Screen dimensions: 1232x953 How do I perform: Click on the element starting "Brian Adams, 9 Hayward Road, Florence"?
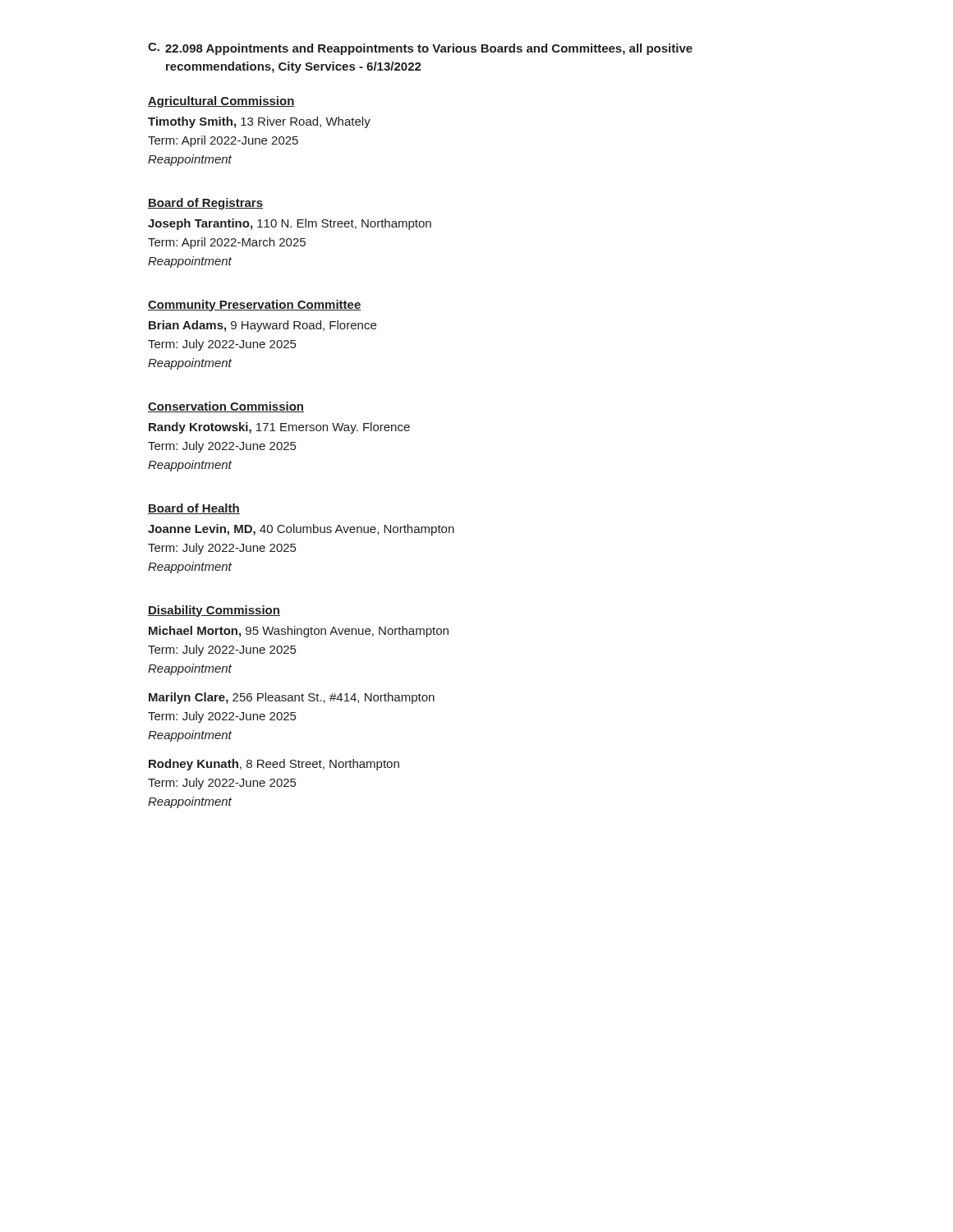point(262,324)
